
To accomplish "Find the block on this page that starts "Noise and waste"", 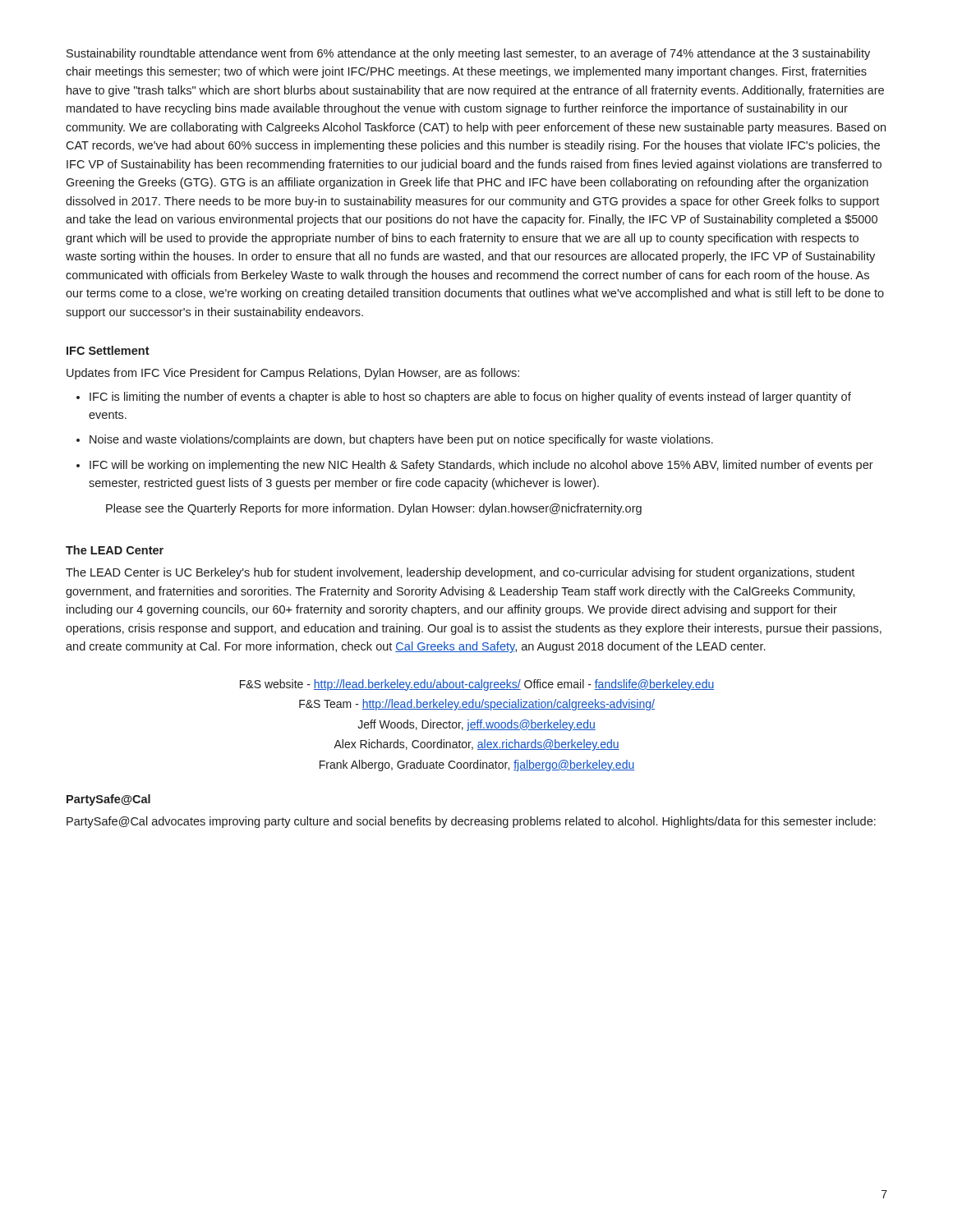I will pyautogui.click(x=488, y=440).
